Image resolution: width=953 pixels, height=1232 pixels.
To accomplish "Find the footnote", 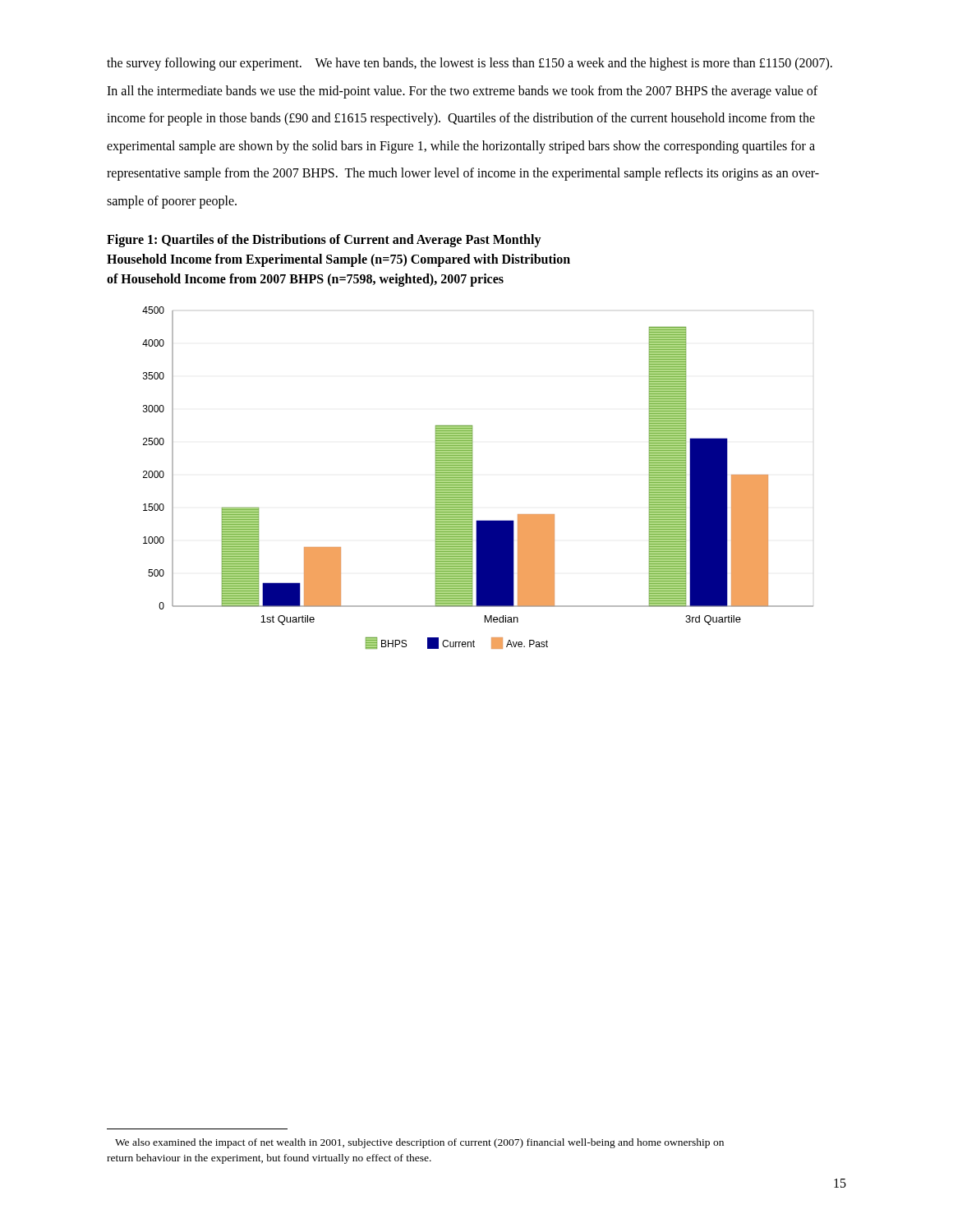I will tap(416, 1150).
